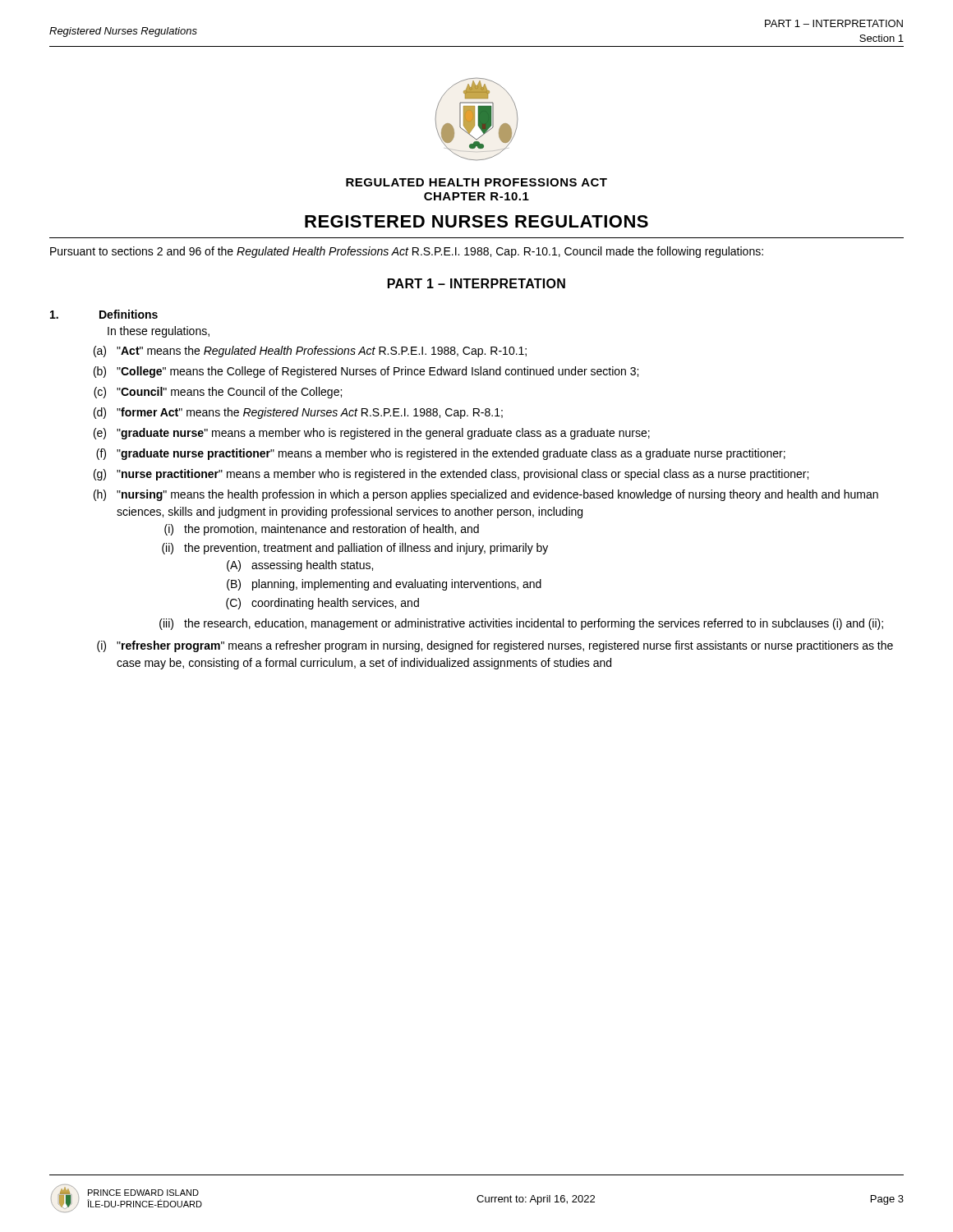This screenshot has height=1232, width=953.
Task: Locate the section header that says "PART 1 – INTERPRETATION"
Action: (x=476, y=284)
